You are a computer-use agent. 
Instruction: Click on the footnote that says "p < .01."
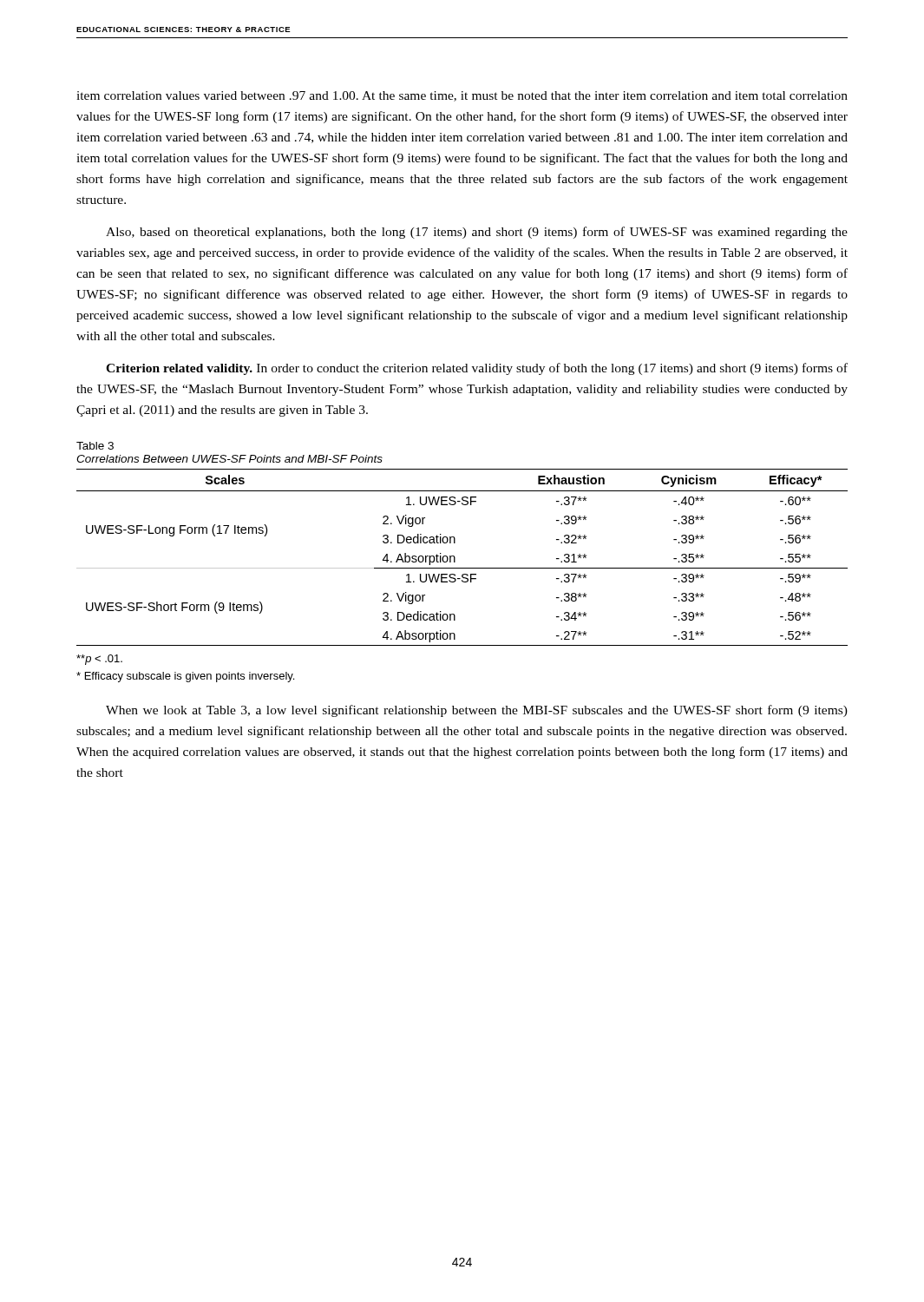(99, 660)
